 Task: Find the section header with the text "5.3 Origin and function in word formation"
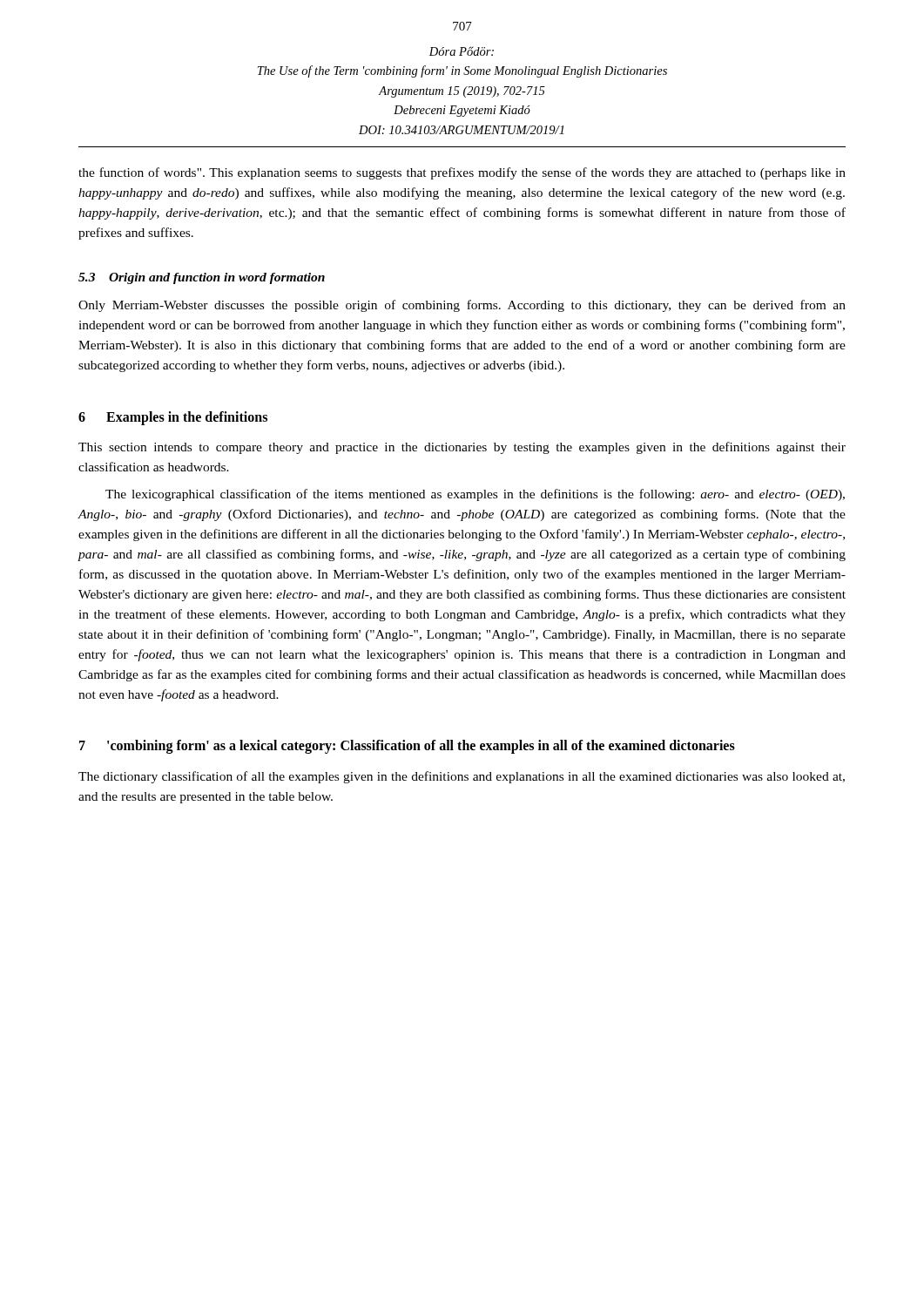[202, 276]
